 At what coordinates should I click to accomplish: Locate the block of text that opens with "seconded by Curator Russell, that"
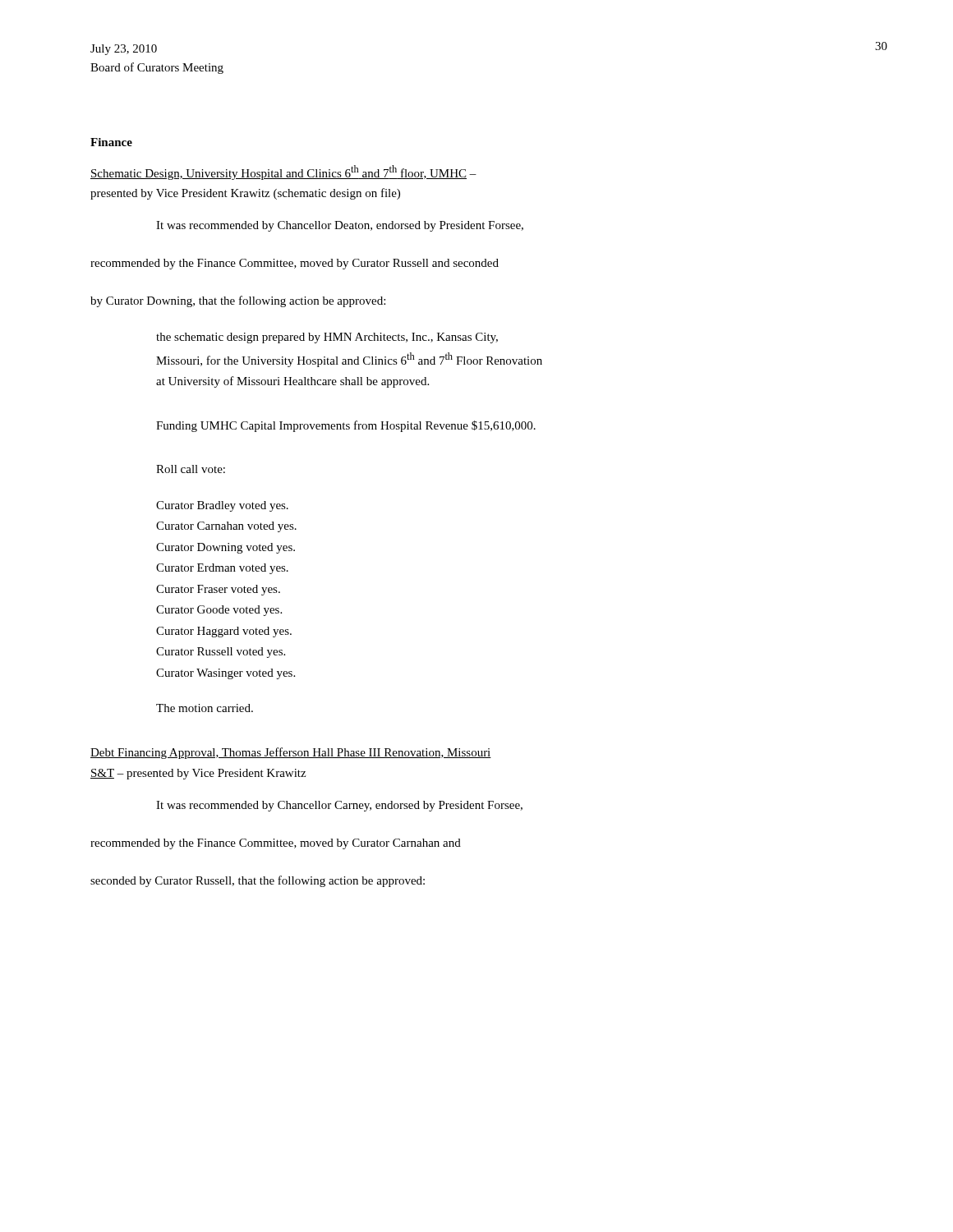click(x=258, y=880)
